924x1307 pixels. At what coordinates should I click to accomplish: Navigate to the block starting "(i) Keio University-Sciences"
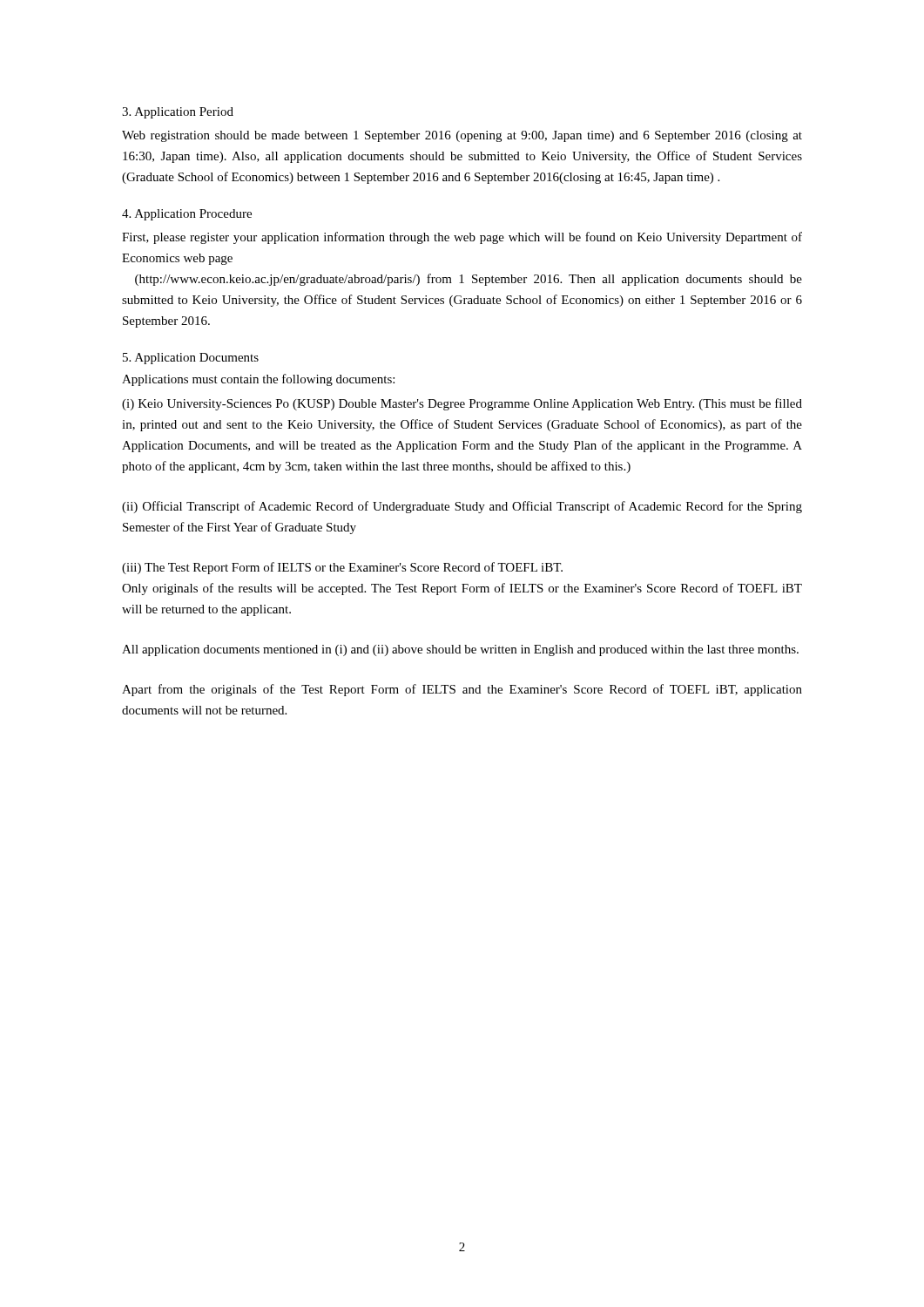462,435
